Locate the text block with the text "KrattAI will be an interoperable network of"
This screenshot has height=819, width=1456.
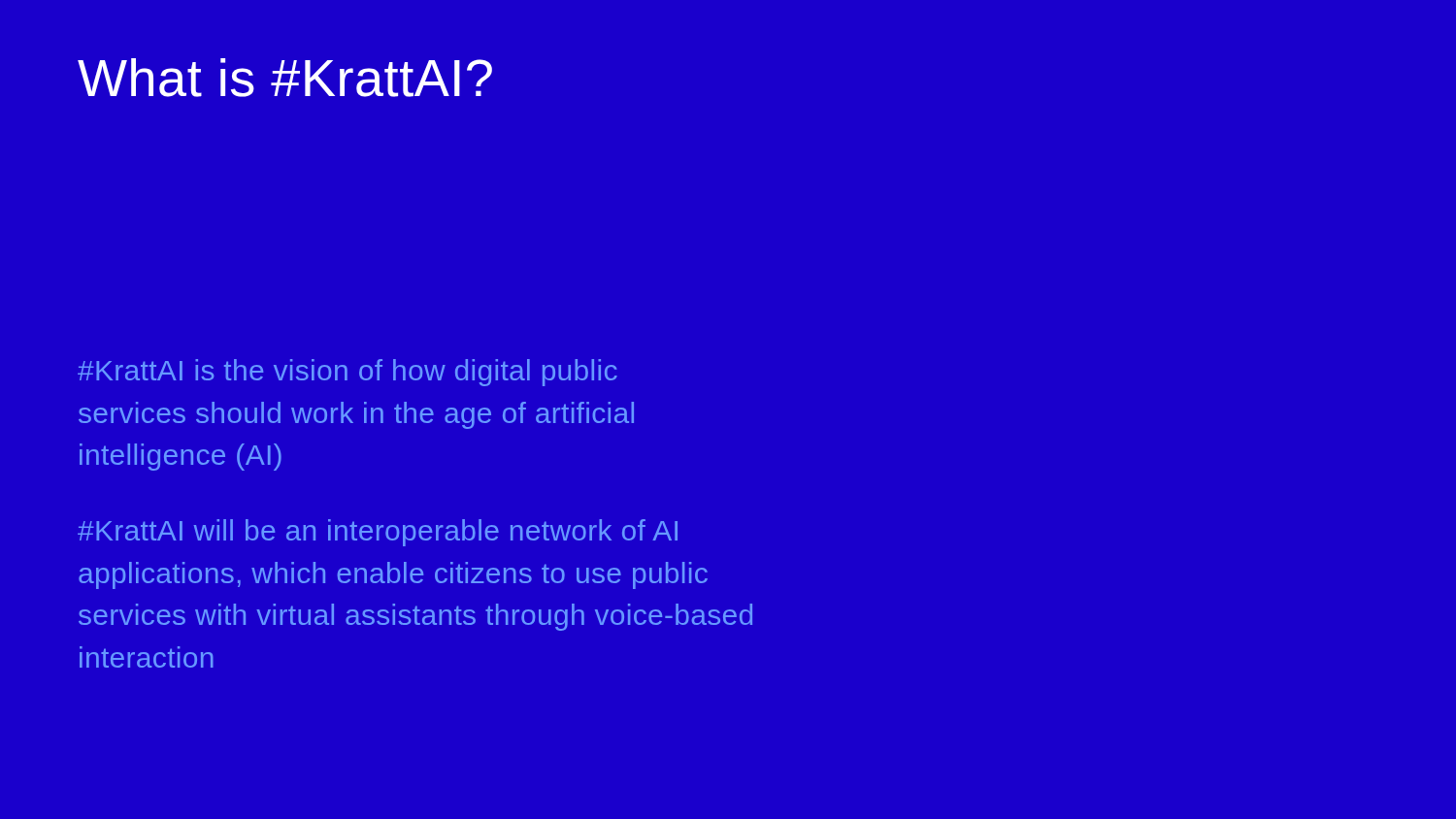pos(437,594)
